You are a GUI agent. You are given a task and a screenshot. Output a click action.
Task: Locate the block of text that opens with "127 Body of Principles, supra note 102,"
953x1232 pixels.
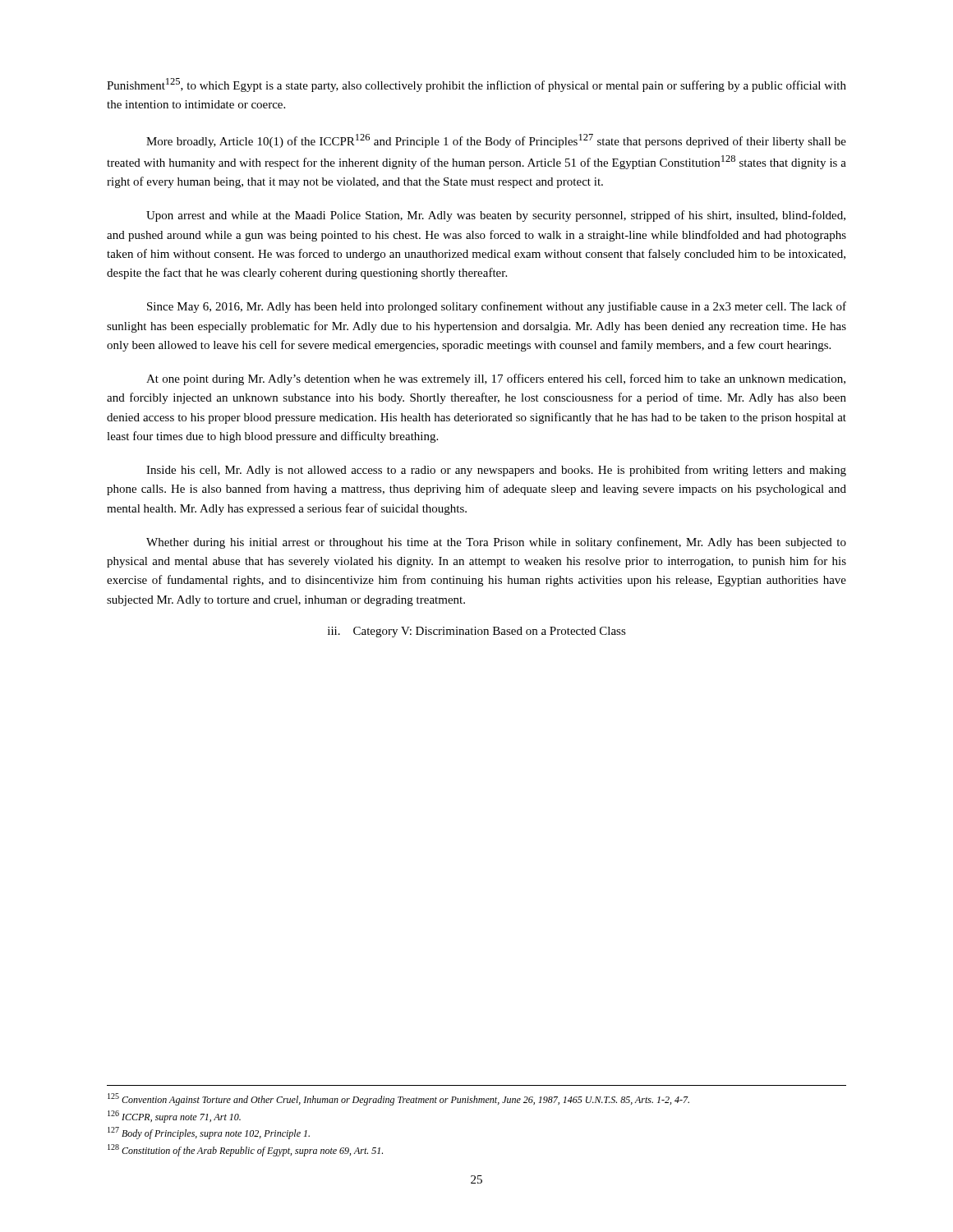coord(209,1132)
